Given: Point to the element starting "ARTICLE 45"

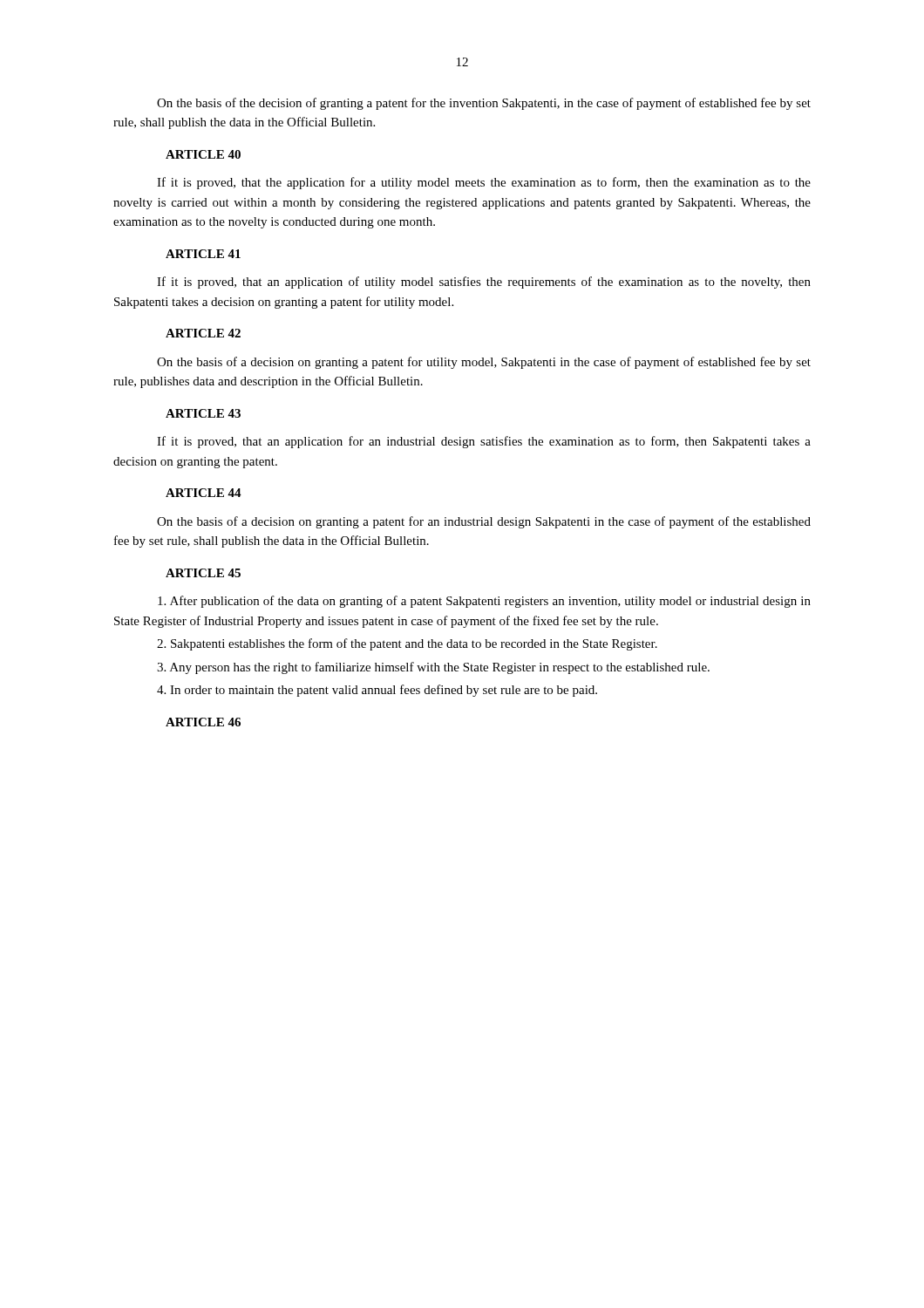Looking at the screenshot, I should [x=203, y=572].
